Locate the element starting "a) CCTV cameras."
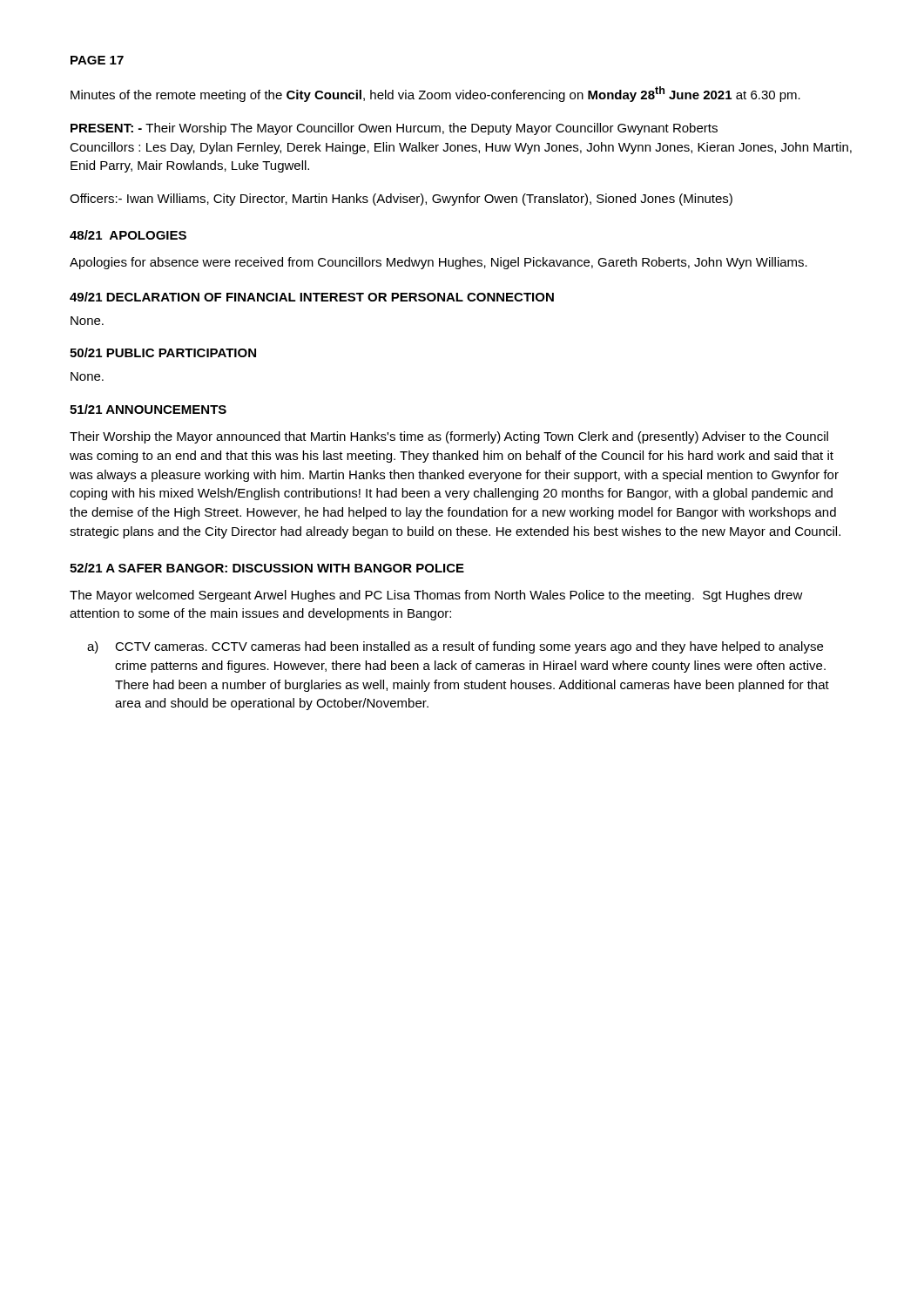 click(471, 675)
